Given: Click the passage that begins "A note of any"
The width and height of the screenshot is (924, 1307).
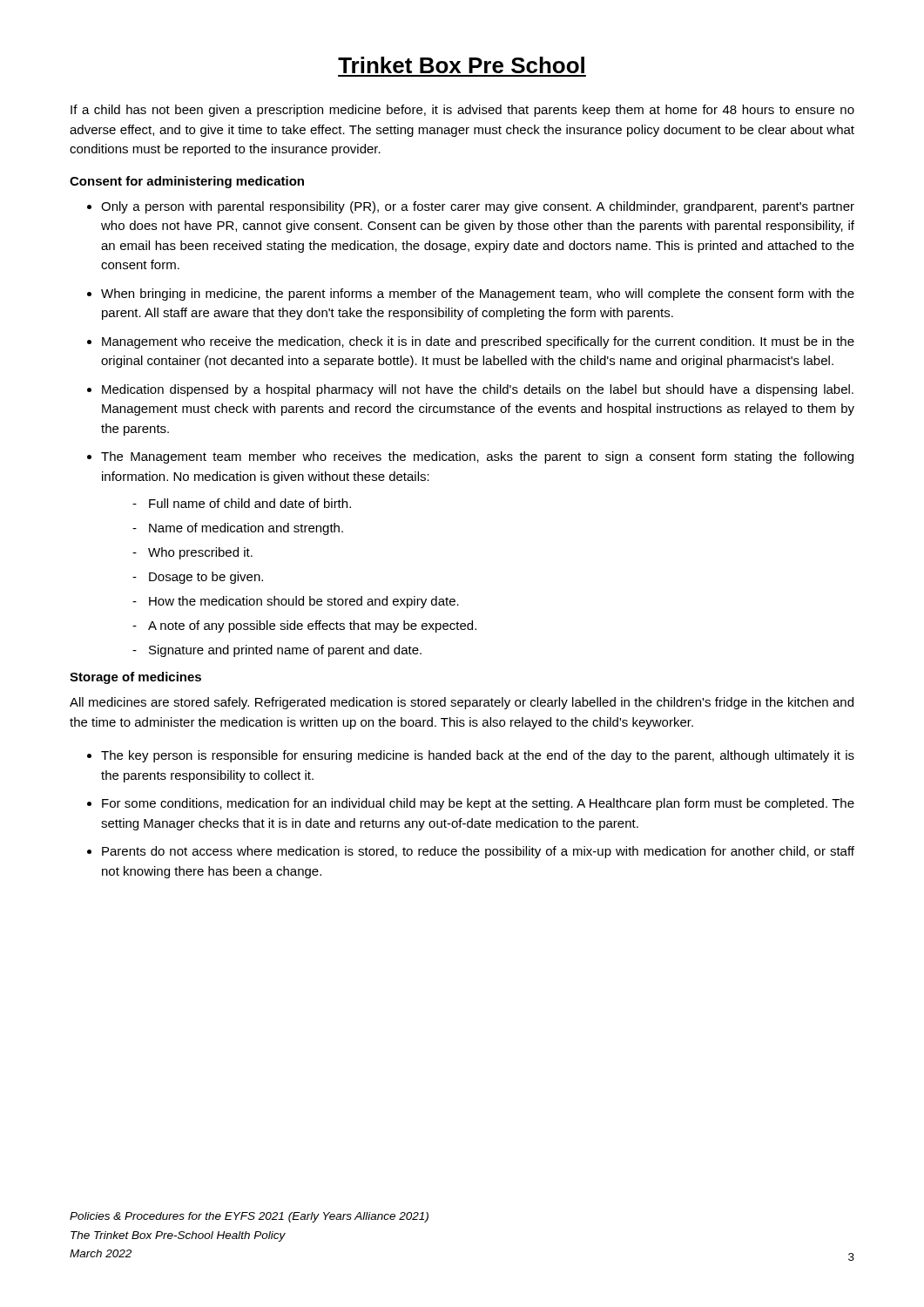Looking at the screenshot, I should [313, 625].
